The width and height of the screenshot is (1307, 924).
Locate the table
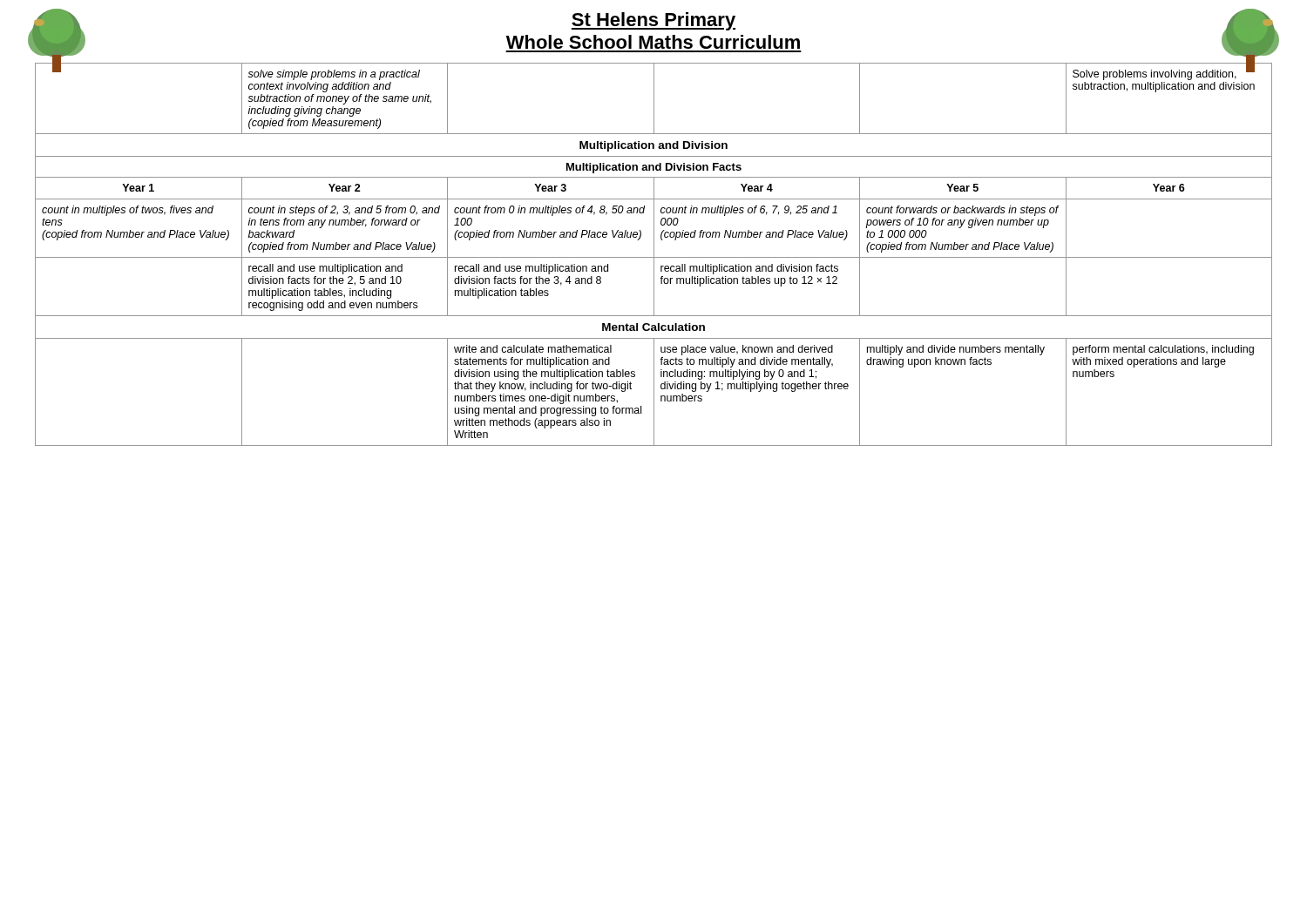(654, 254)
